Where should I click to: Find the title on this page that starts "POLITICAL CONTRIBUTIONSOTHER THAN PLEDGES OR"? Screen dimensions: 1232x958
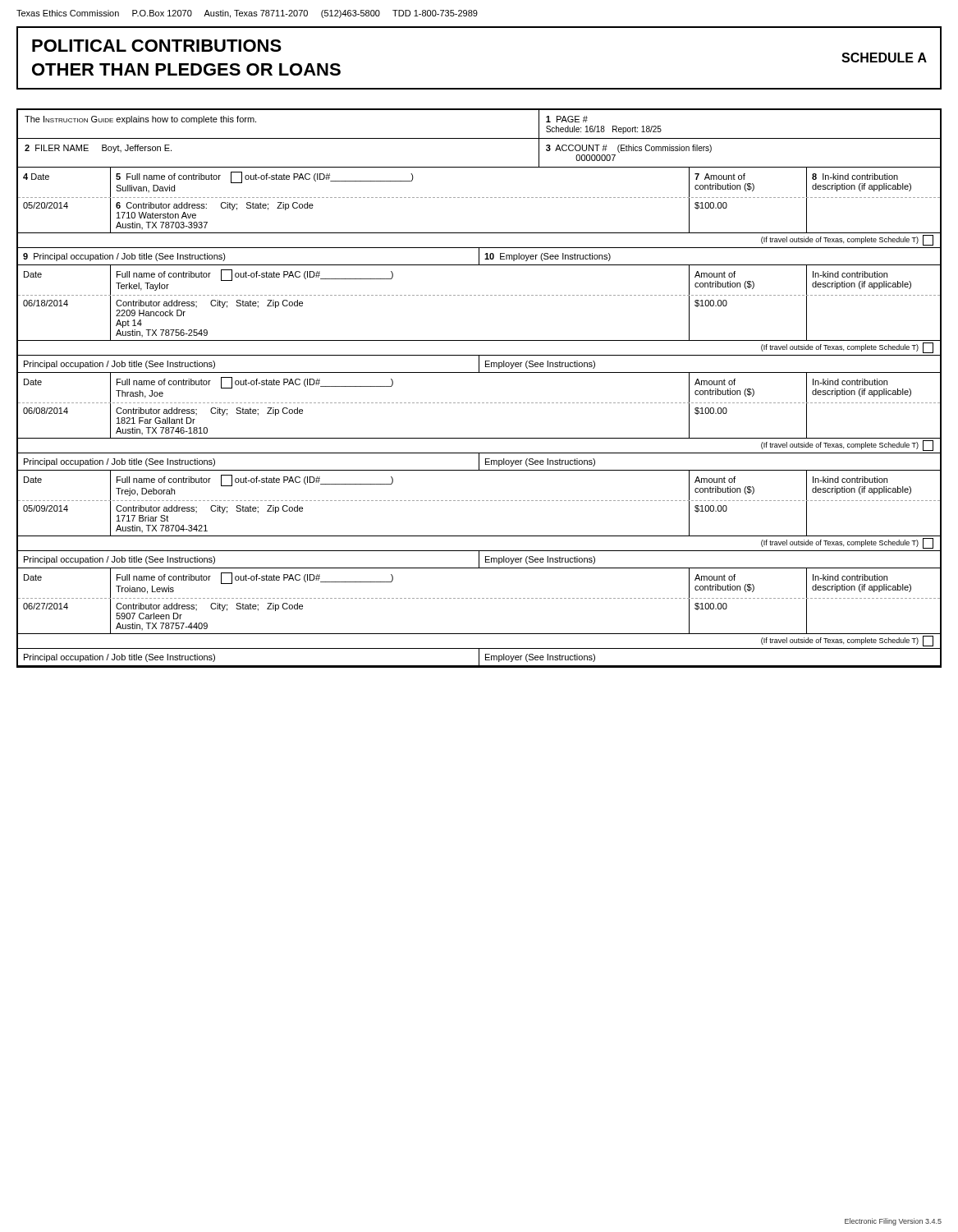point(186,57)
